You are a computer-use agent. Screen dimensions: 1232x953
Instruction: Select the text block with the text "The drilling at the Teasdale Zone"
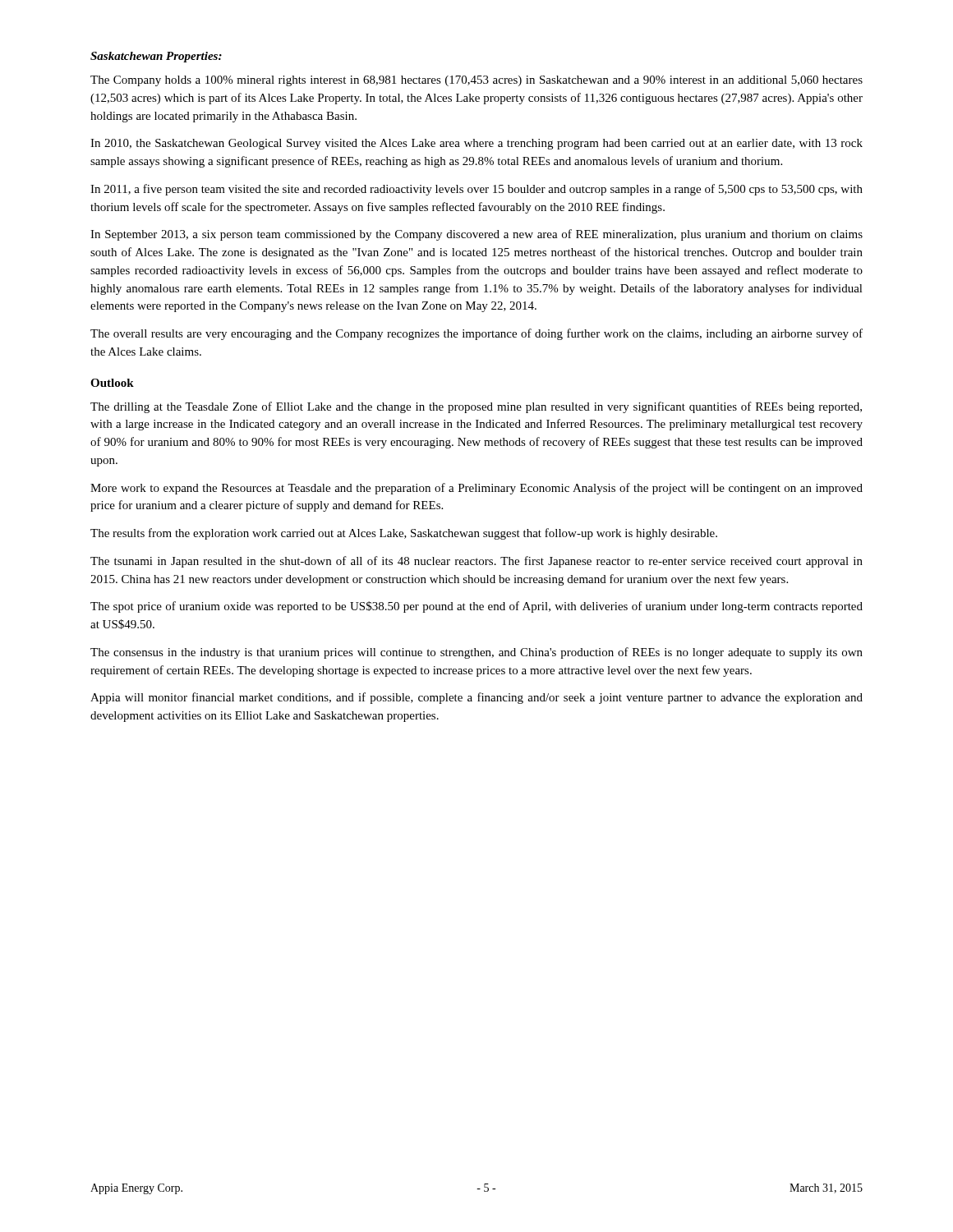tap(476, 434)
